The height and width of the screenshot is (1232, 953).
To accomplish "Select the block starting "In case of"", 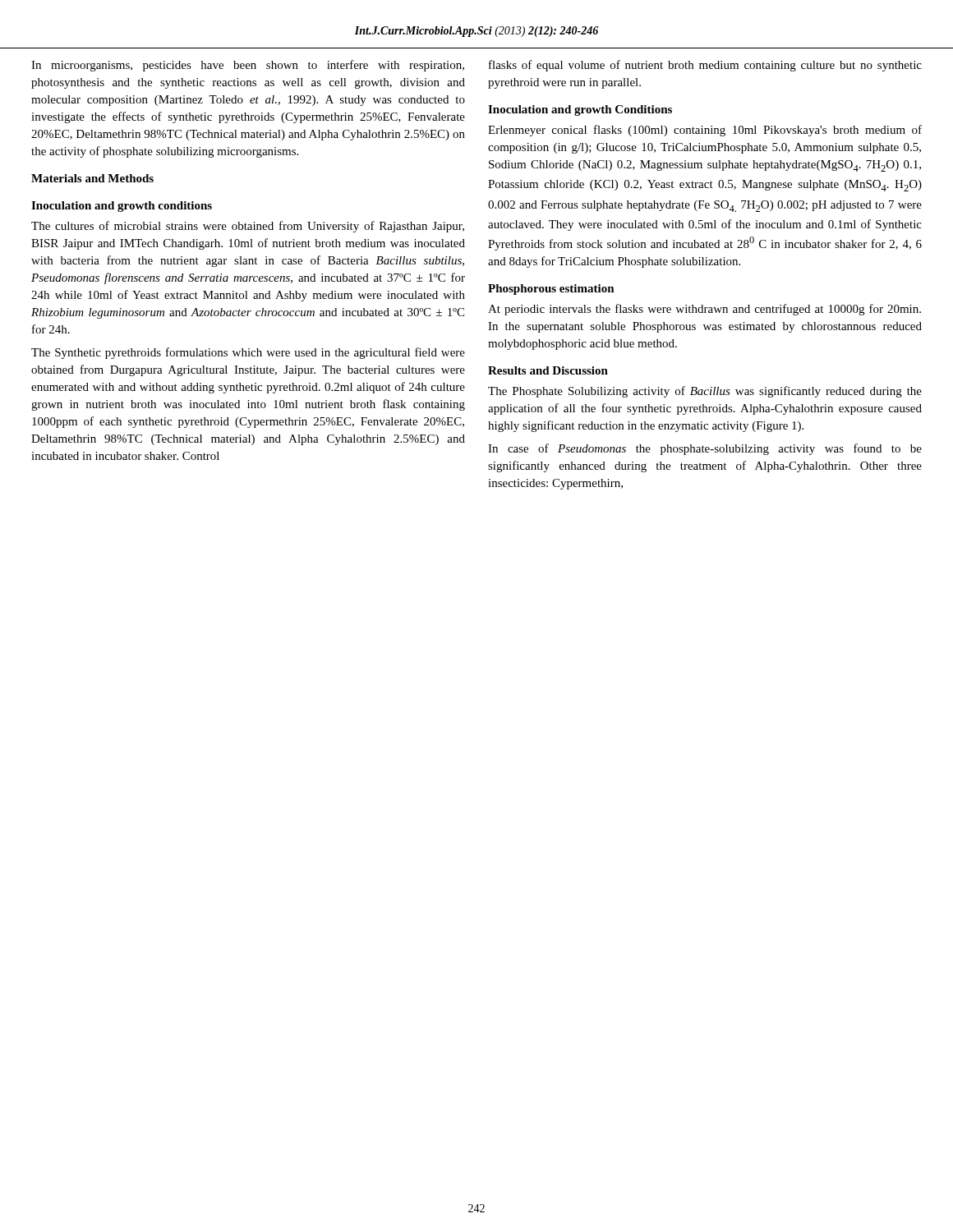I will tap(705, 466).
